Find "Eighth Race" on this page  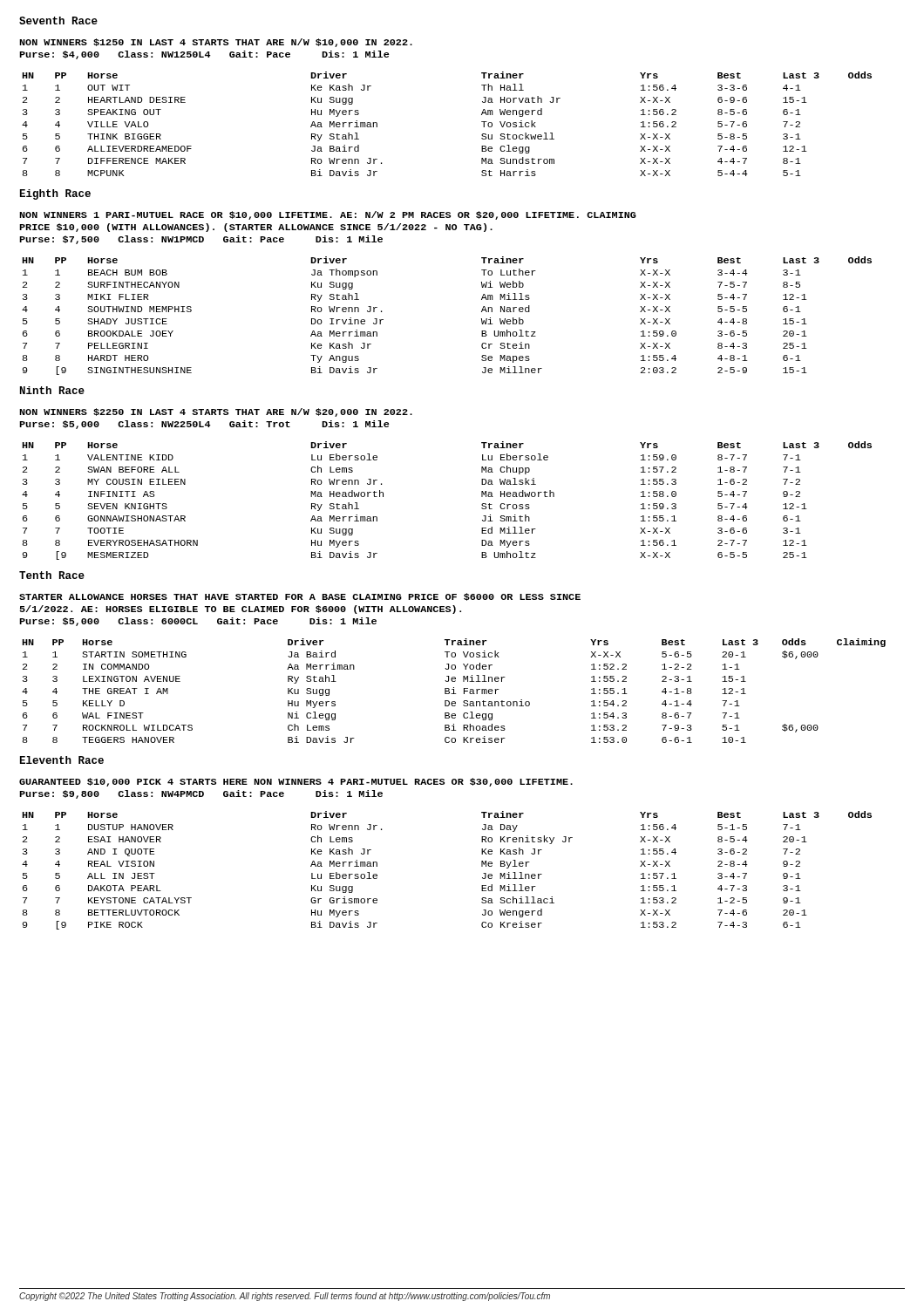pos(55,194)
